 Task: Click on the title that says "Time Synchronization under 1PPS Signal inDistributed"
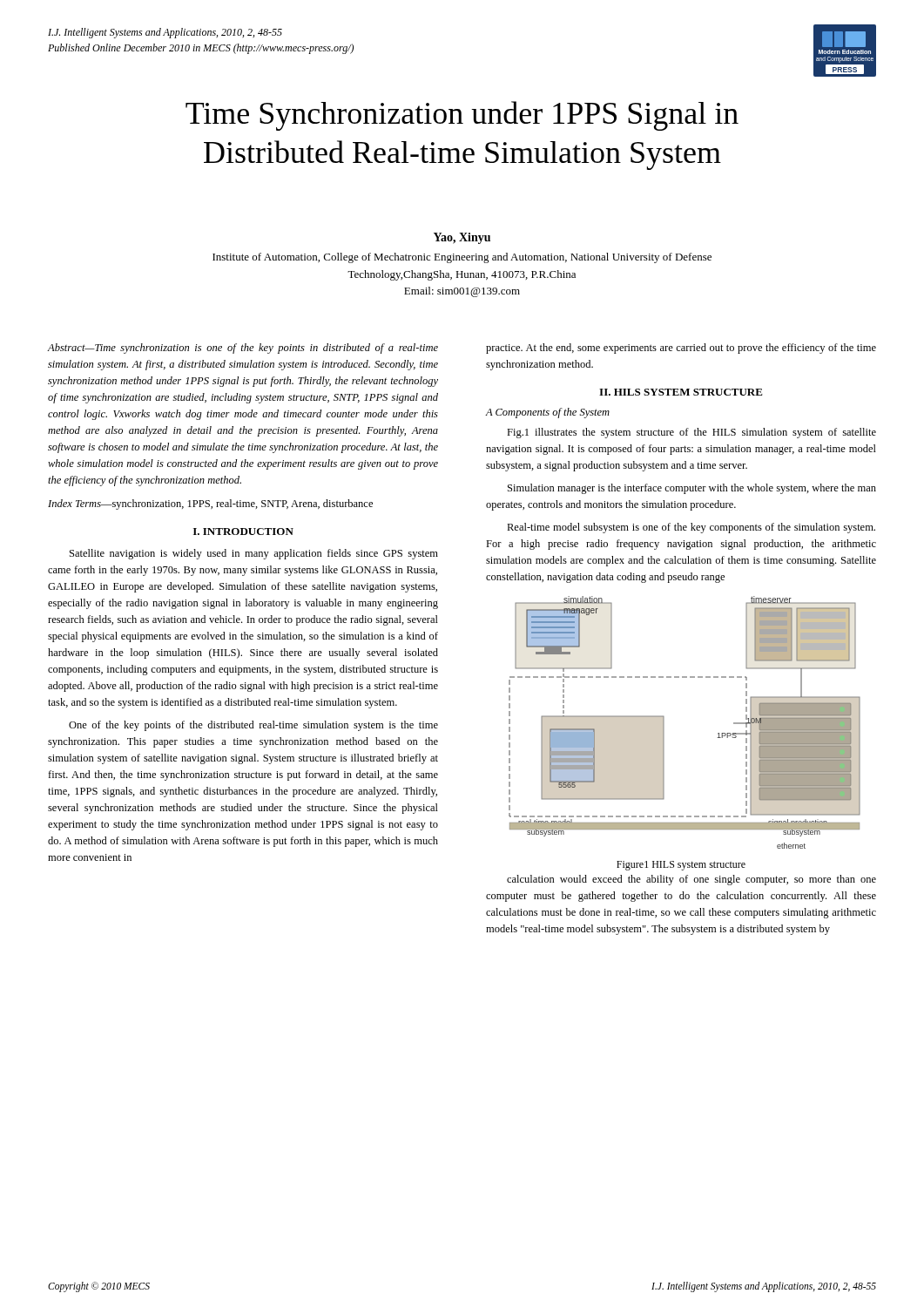462,133
